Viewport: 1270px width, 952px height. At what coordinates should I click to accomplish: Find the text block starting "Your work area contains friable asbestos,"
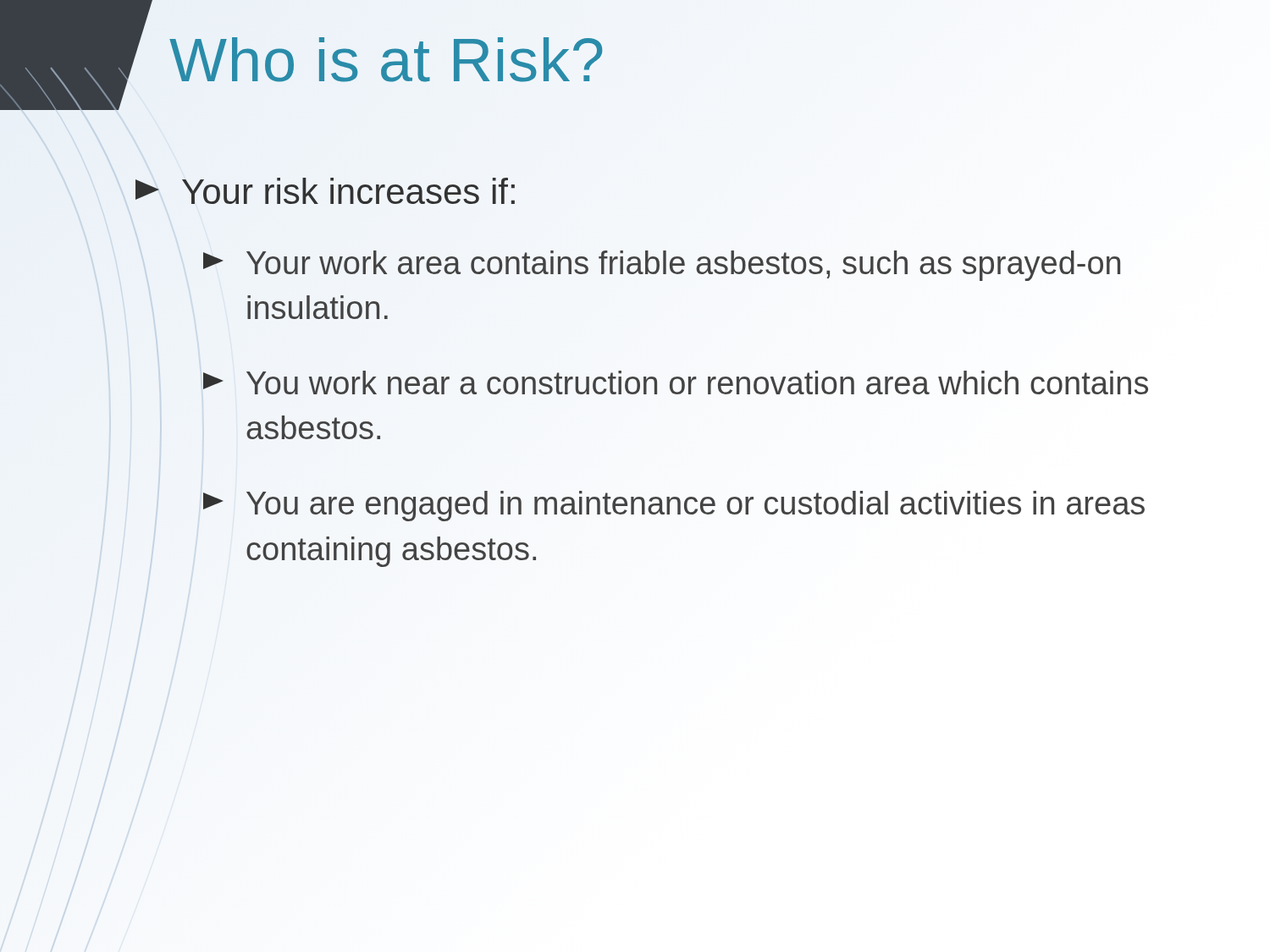663,286
